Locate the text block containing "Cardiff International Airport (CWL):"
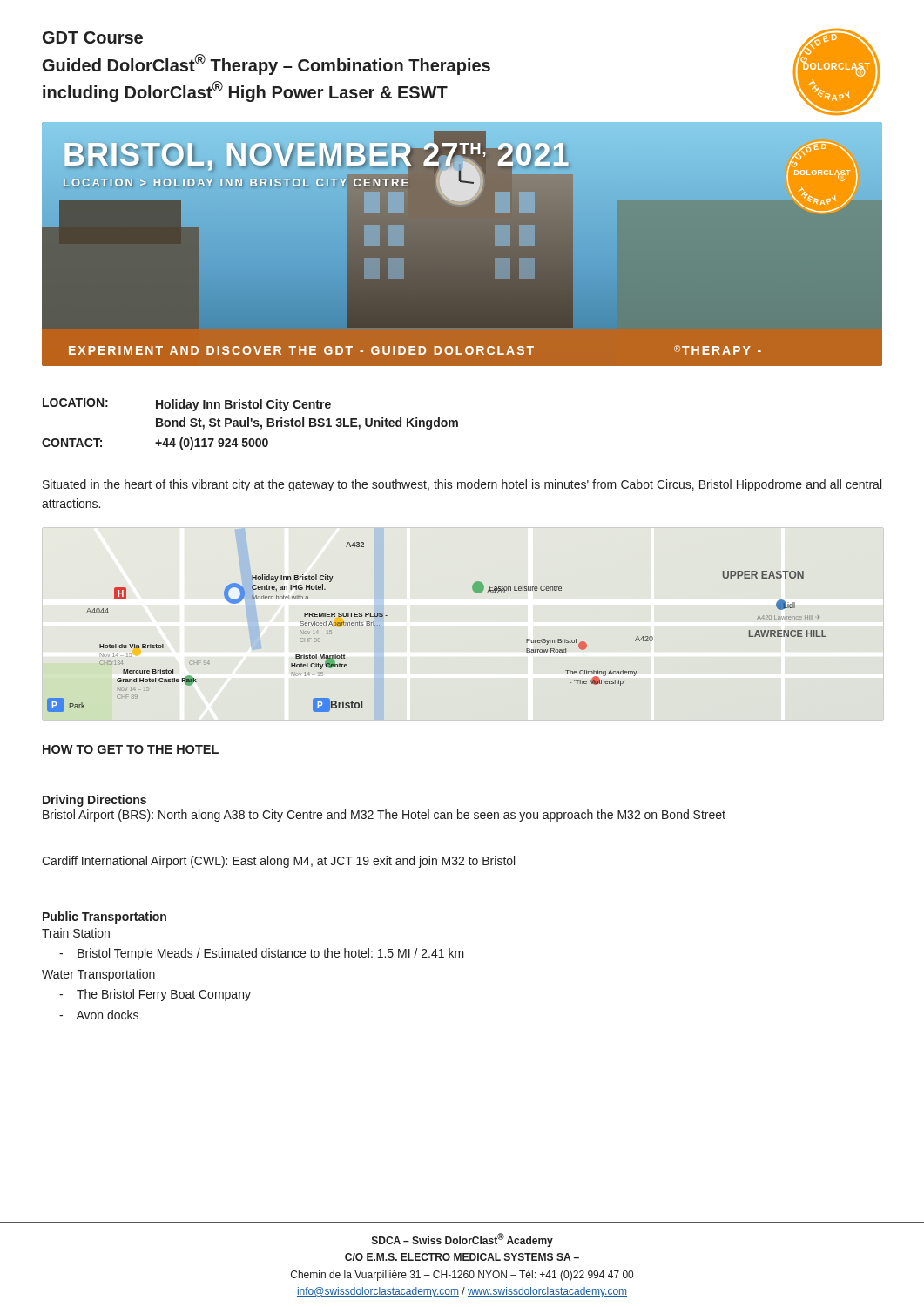924x1307 pixels. (279, 861)
